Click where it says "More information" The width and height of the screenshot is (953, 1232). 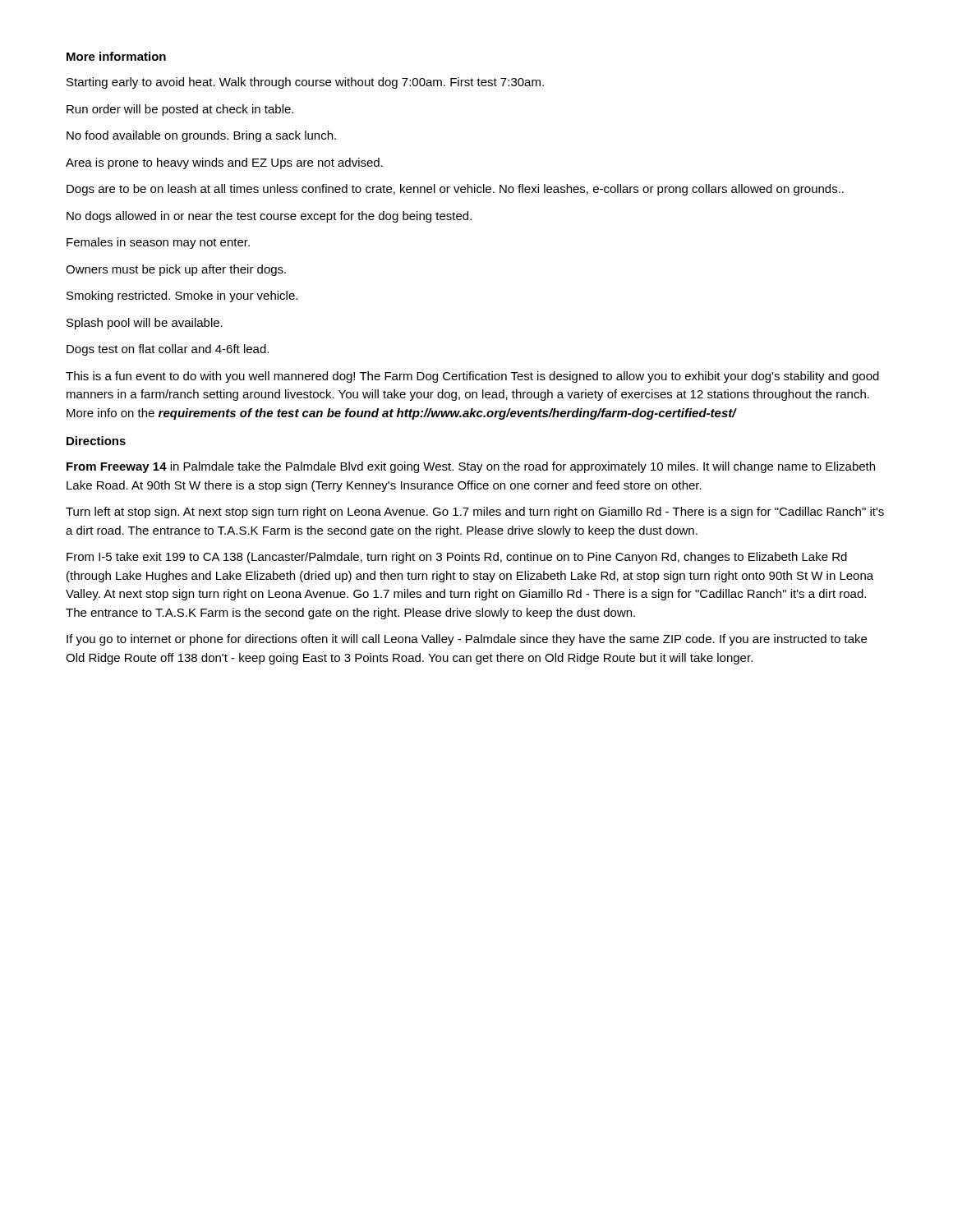(x=116, y=56)
